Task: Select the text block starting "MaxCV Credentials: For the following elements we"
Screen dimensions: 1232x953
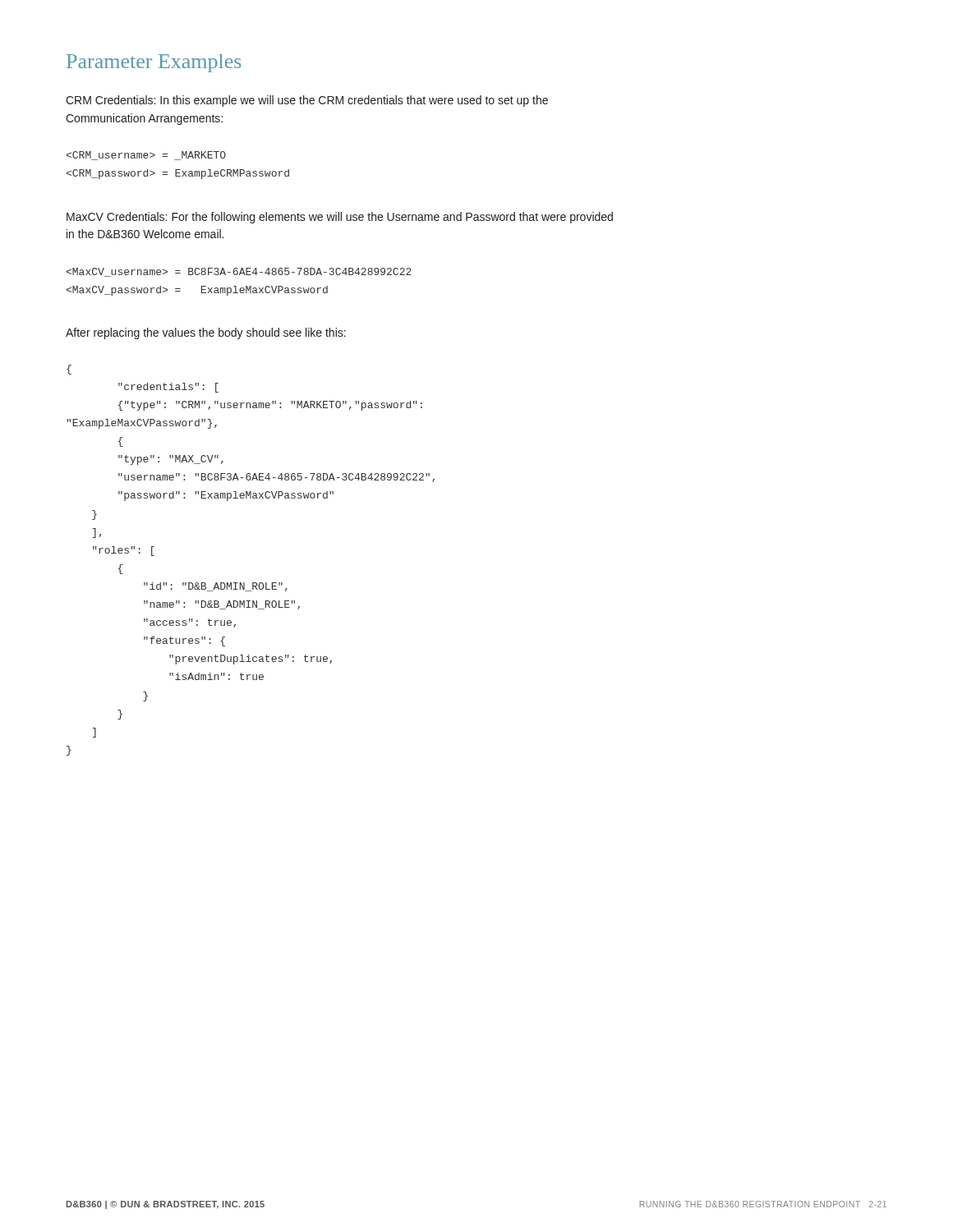Action: click(x=476, y=226)
